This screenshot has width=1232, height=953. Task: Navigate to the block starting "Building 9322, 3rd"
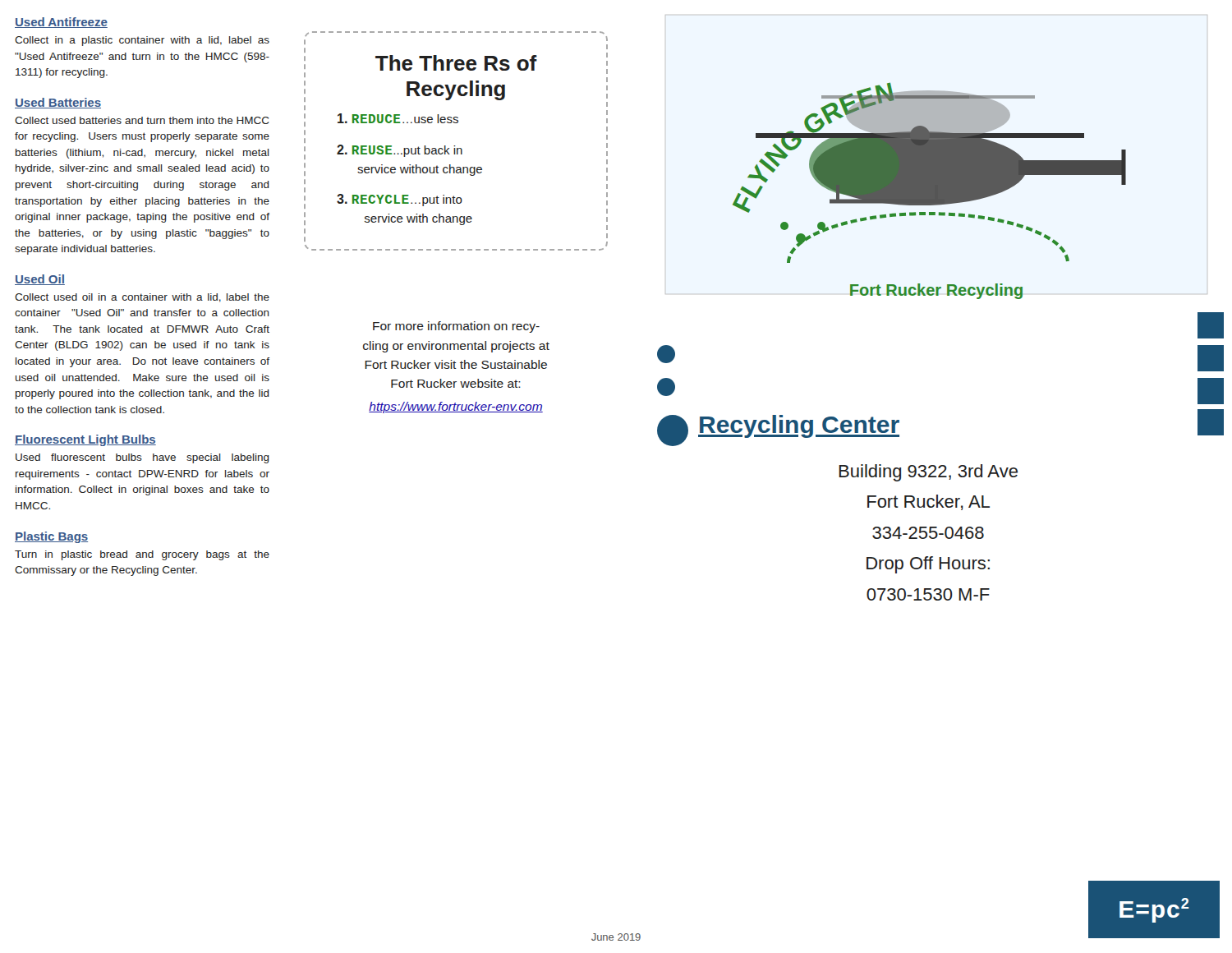928,533
